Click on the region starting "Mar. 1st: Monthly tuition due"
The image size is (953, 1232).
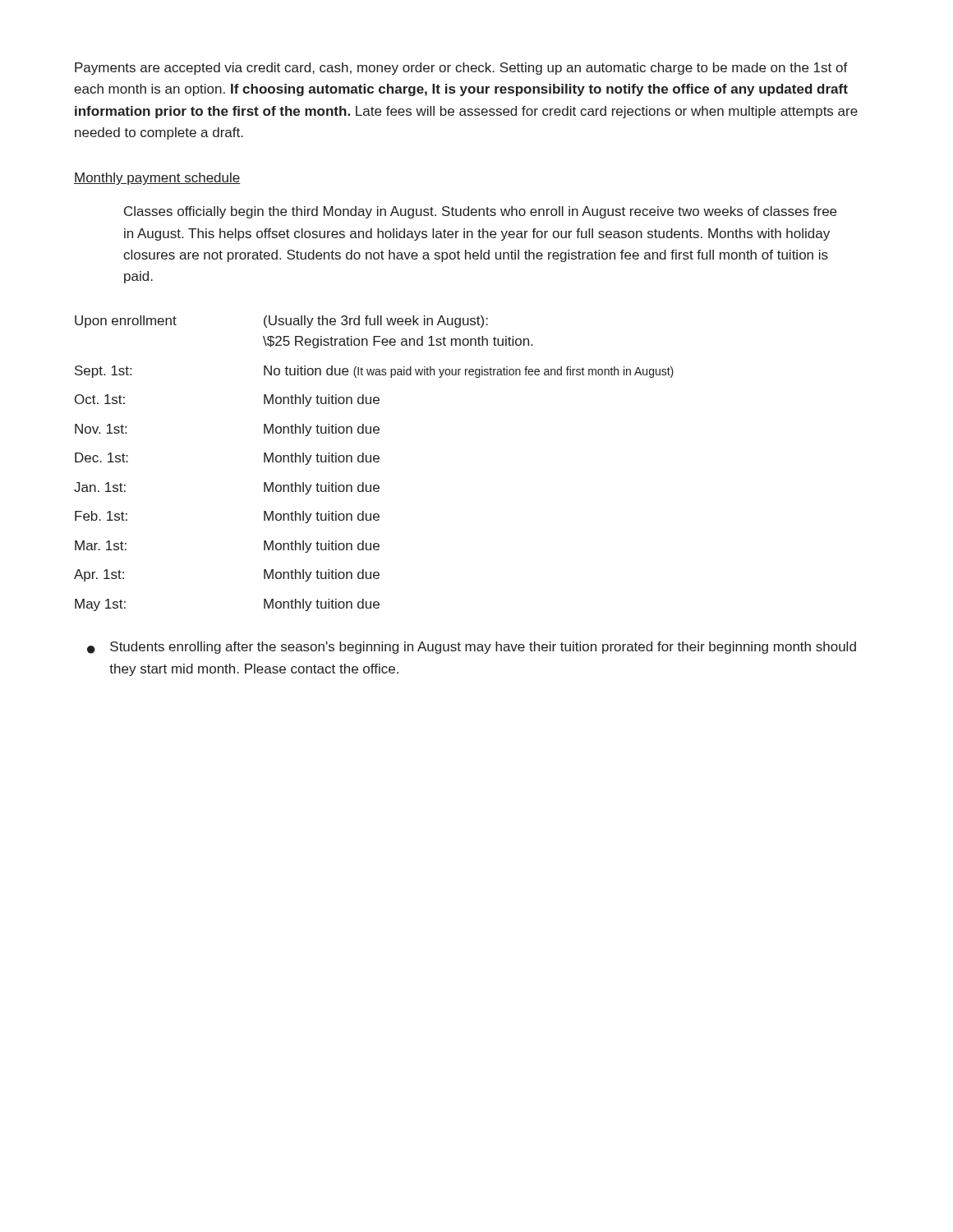coord(92,547)
